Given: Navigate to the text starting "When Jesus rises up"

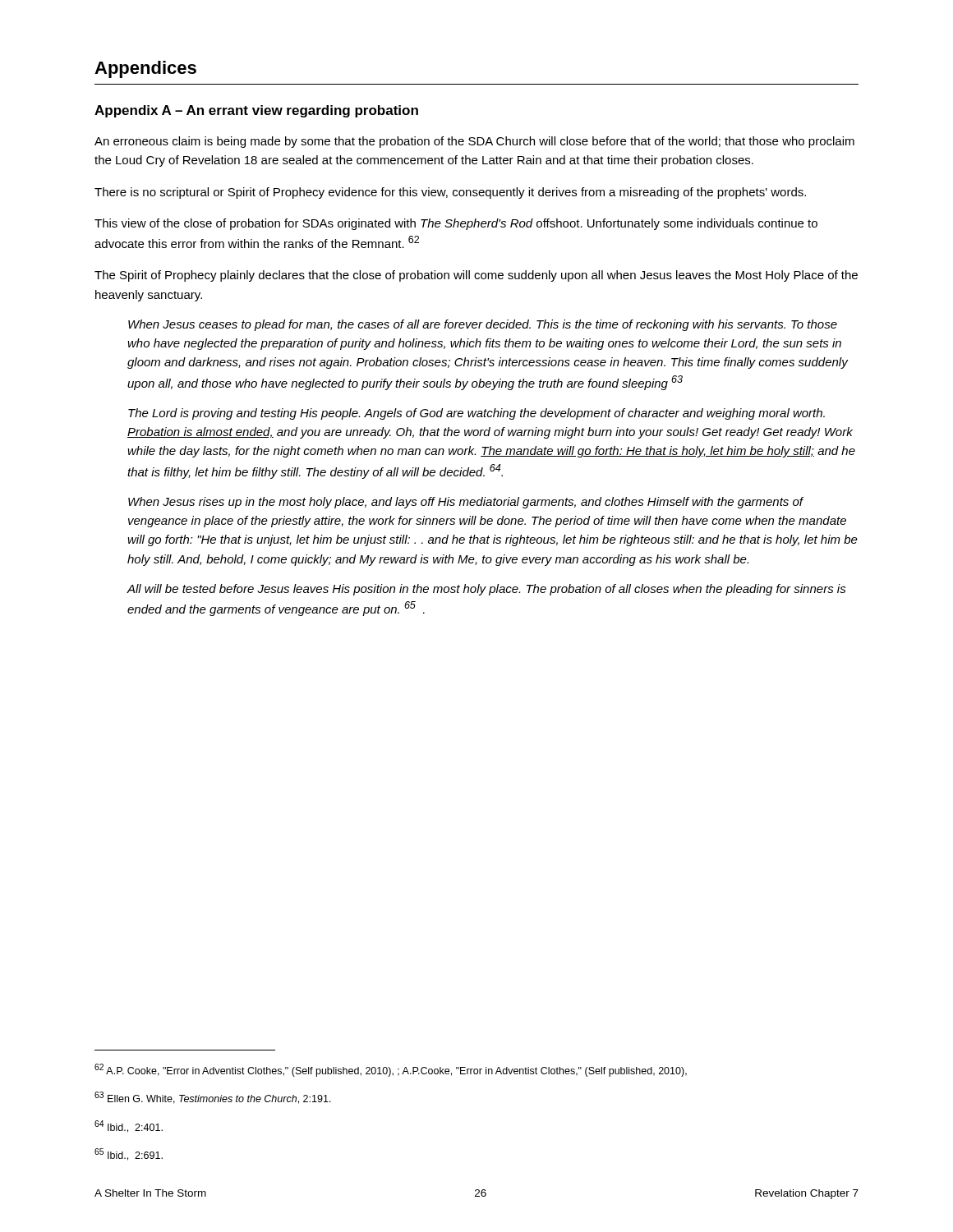Looking at the screenshot, I should click(493, 530).
